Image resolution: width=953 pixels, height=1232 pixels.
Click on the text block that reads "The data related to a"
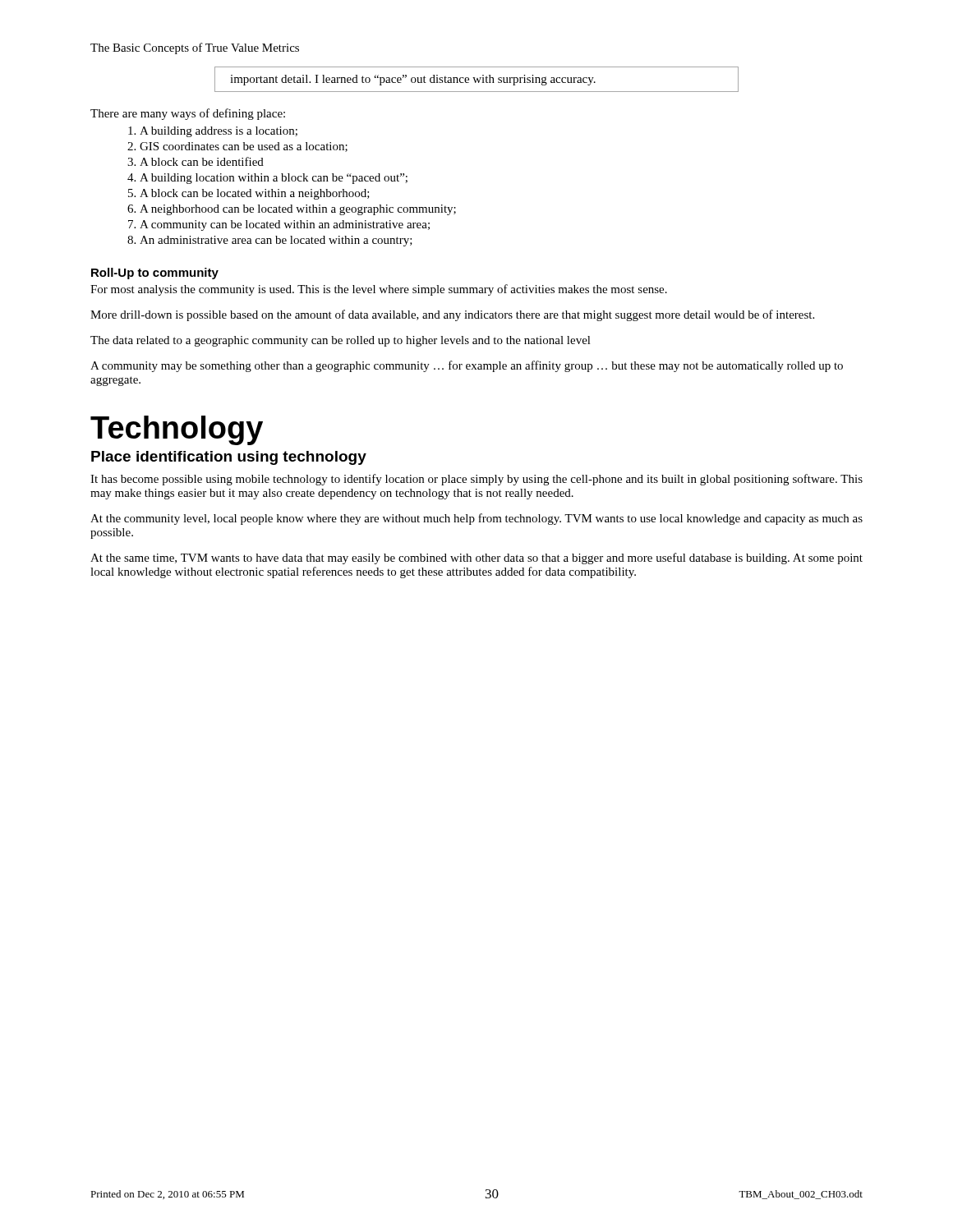341,340
